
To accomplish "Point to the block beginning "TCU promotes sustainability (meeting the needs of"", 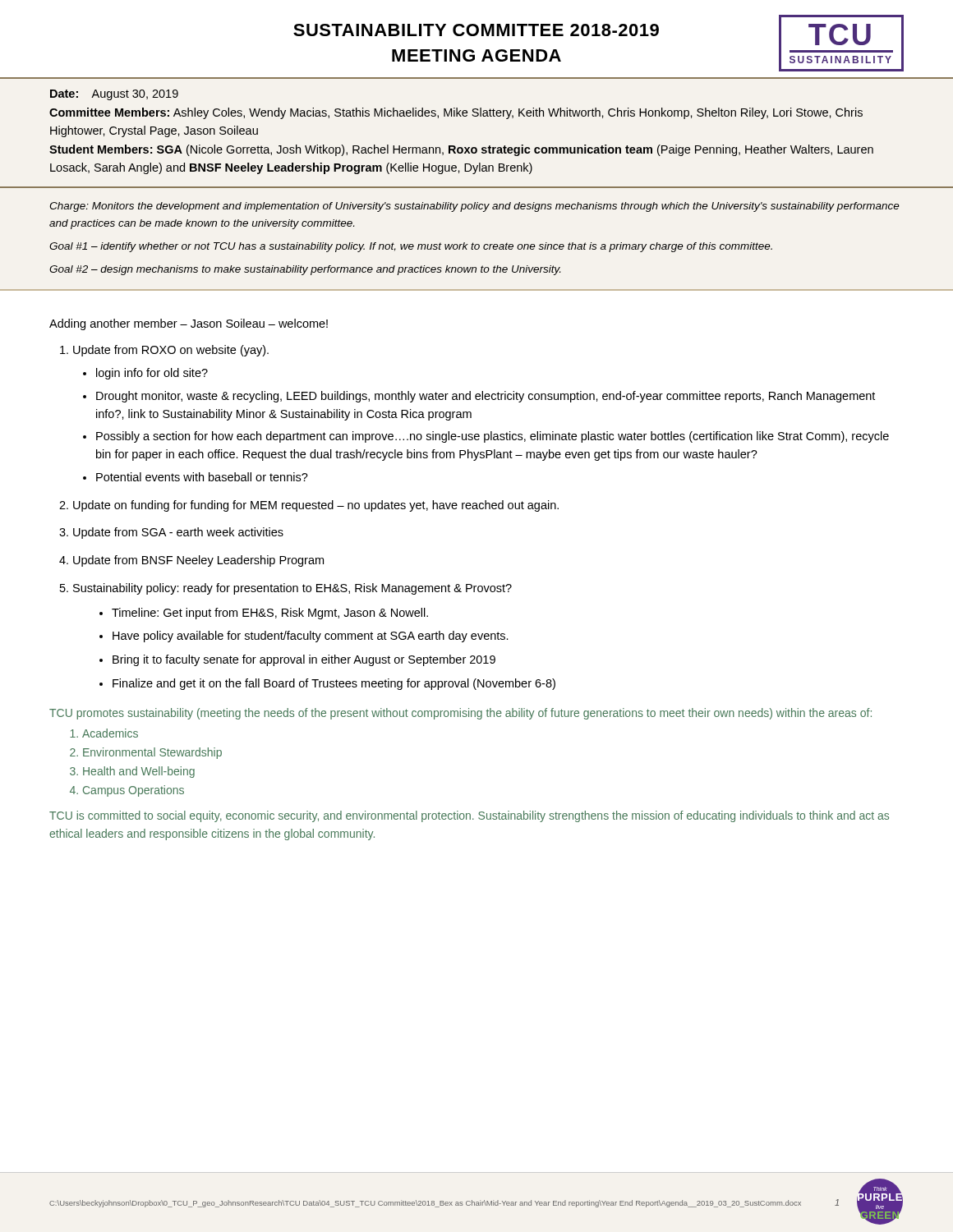I will click(461, 713).
